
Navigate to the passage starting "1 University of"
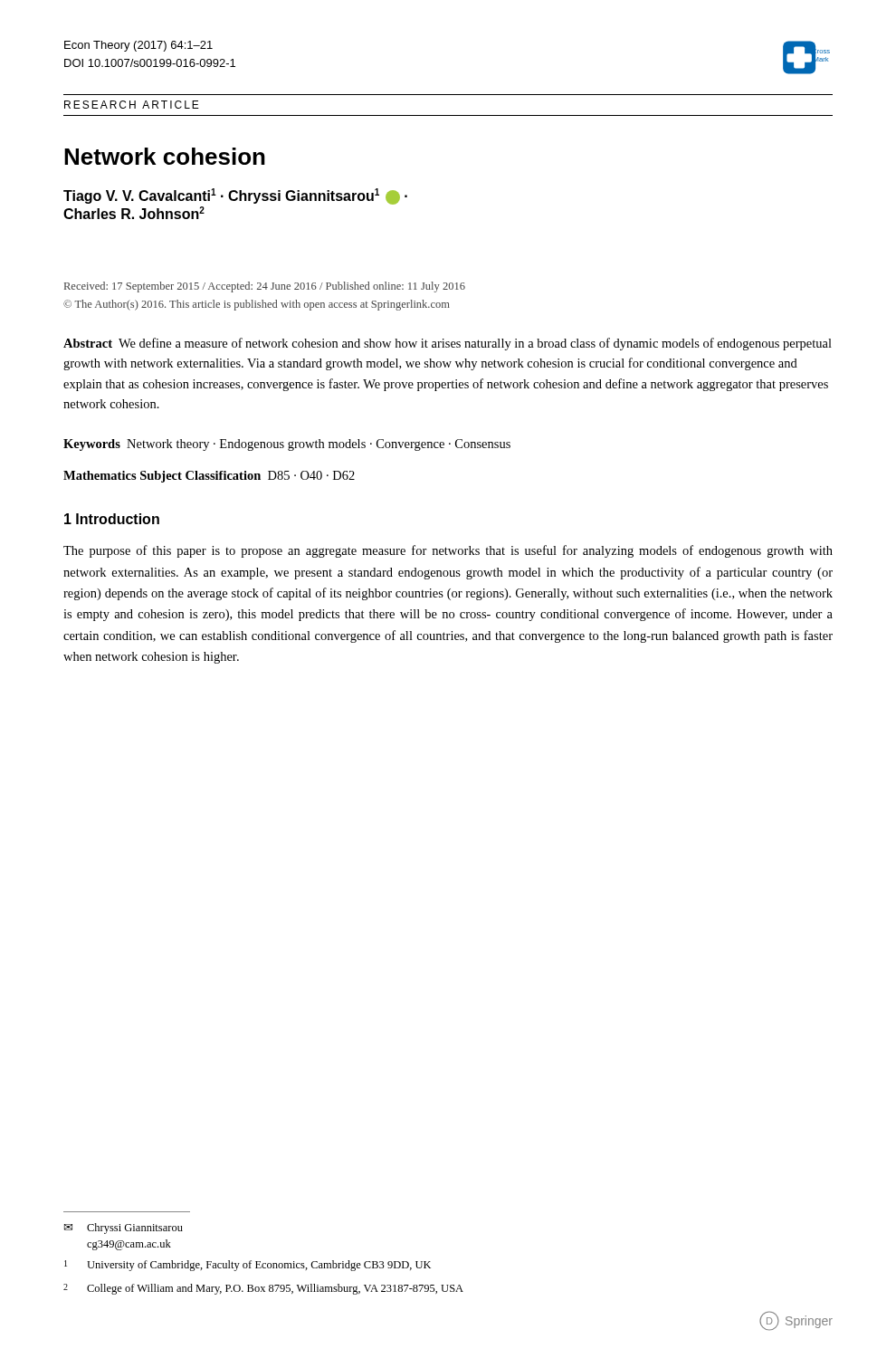tap(247, 1267)
